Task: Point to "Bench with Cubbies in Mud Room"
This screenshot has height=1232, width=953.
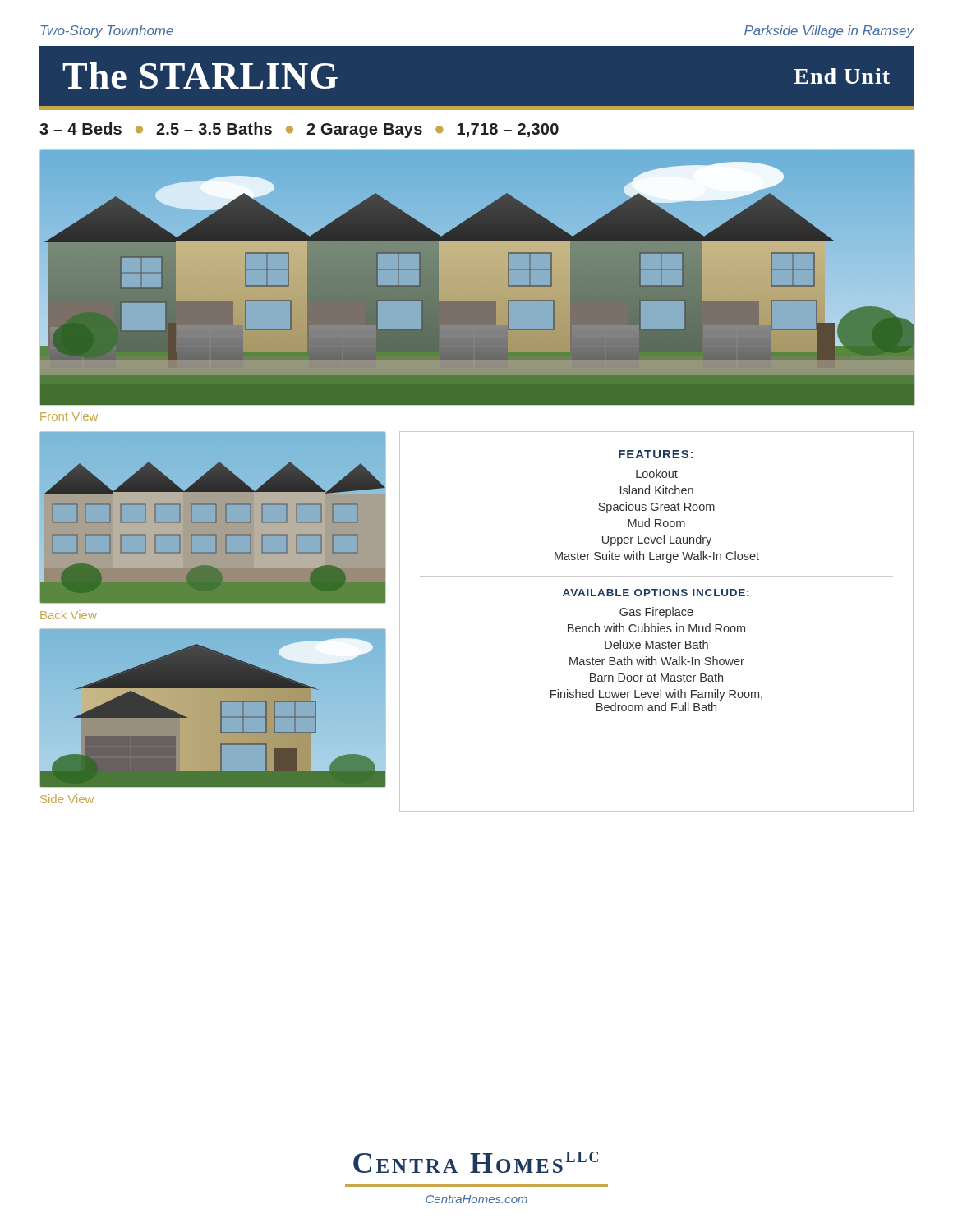Action: pyautogui.click(x=656, y=628)
